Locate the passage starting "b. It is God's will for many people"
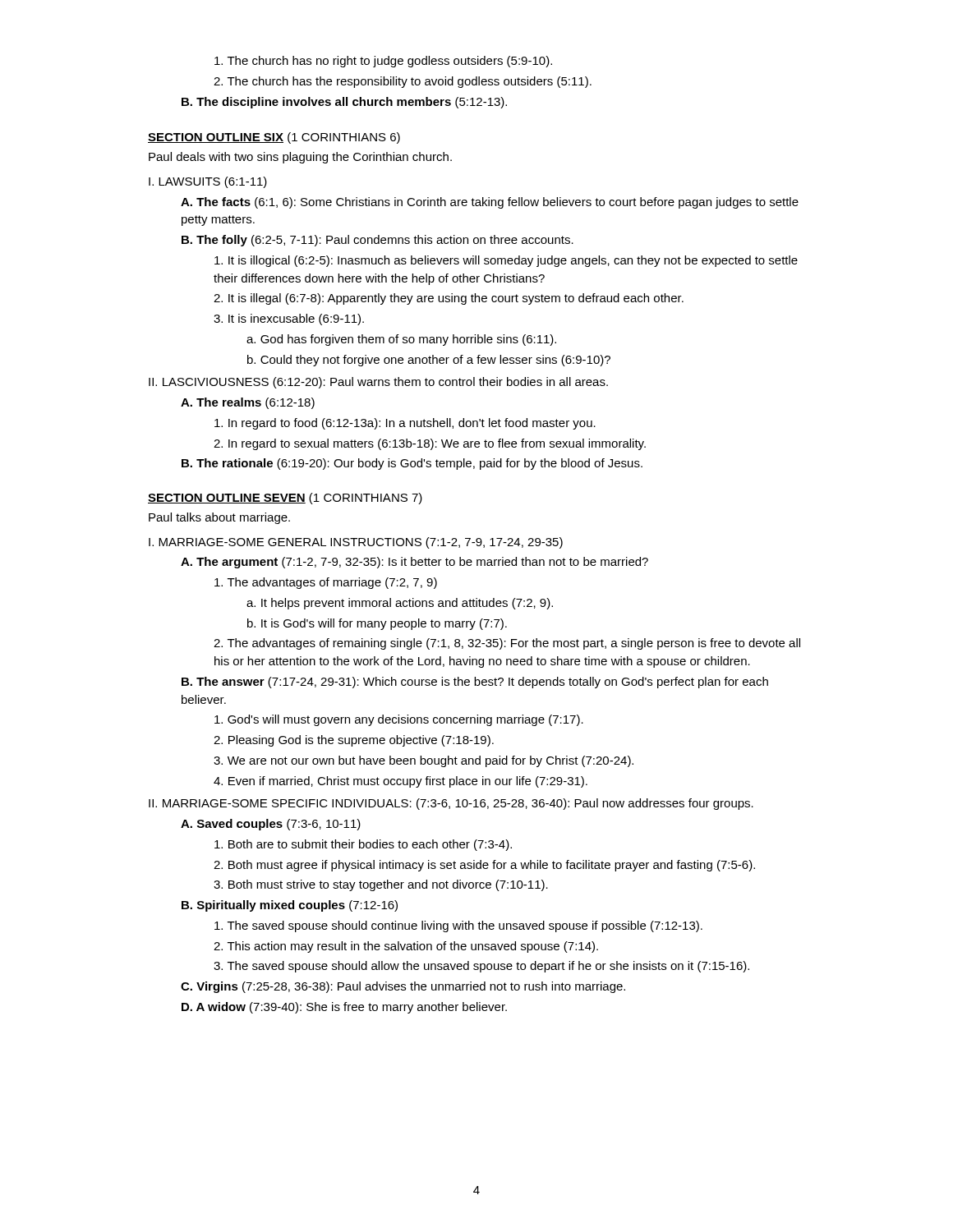Image resolution: width=953 pixels, height=1232 pixels. pyautogui.click(x=377, y=623)
